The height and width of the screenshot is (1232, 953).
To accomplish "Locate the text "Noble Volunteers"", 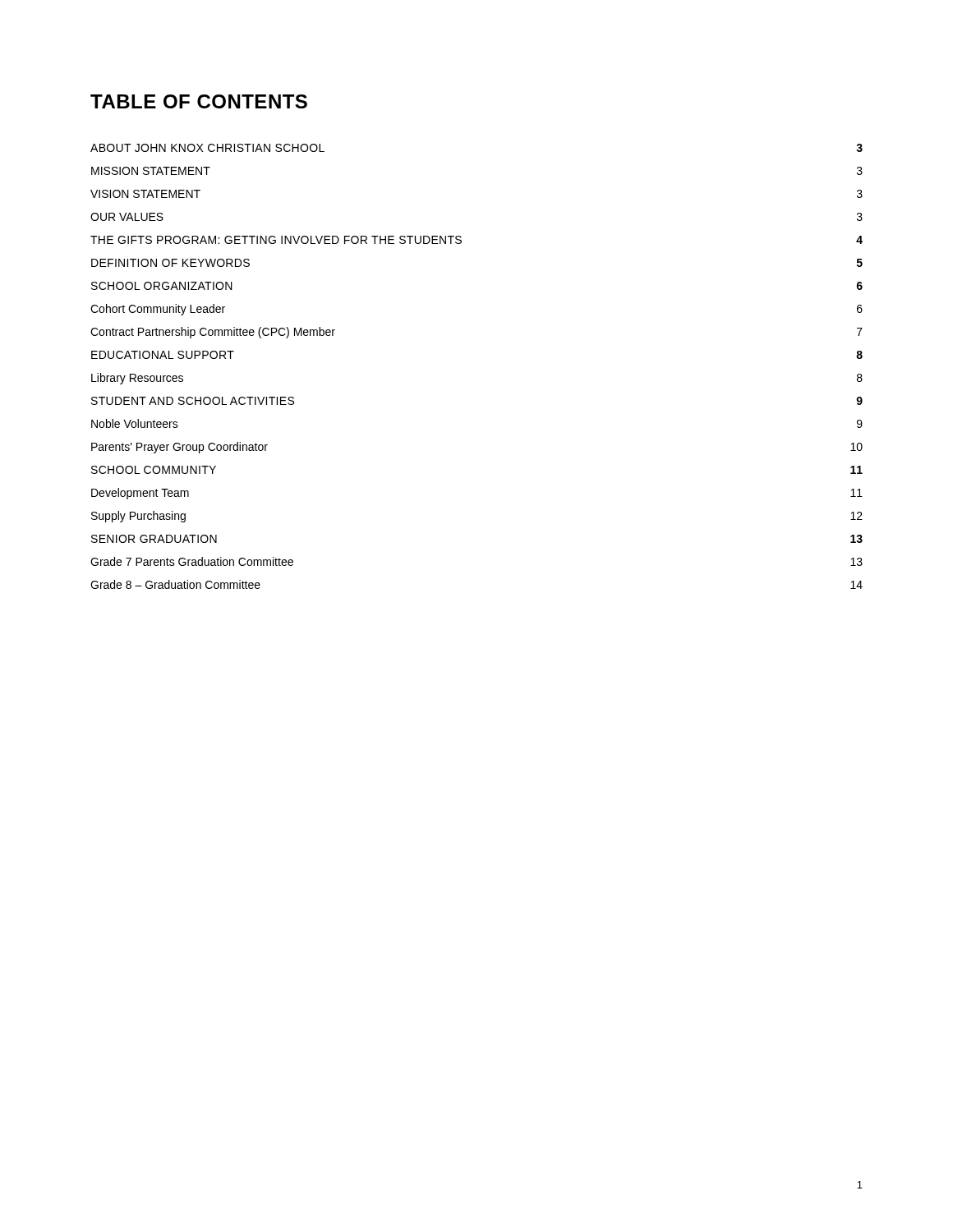I will (134, 424).
